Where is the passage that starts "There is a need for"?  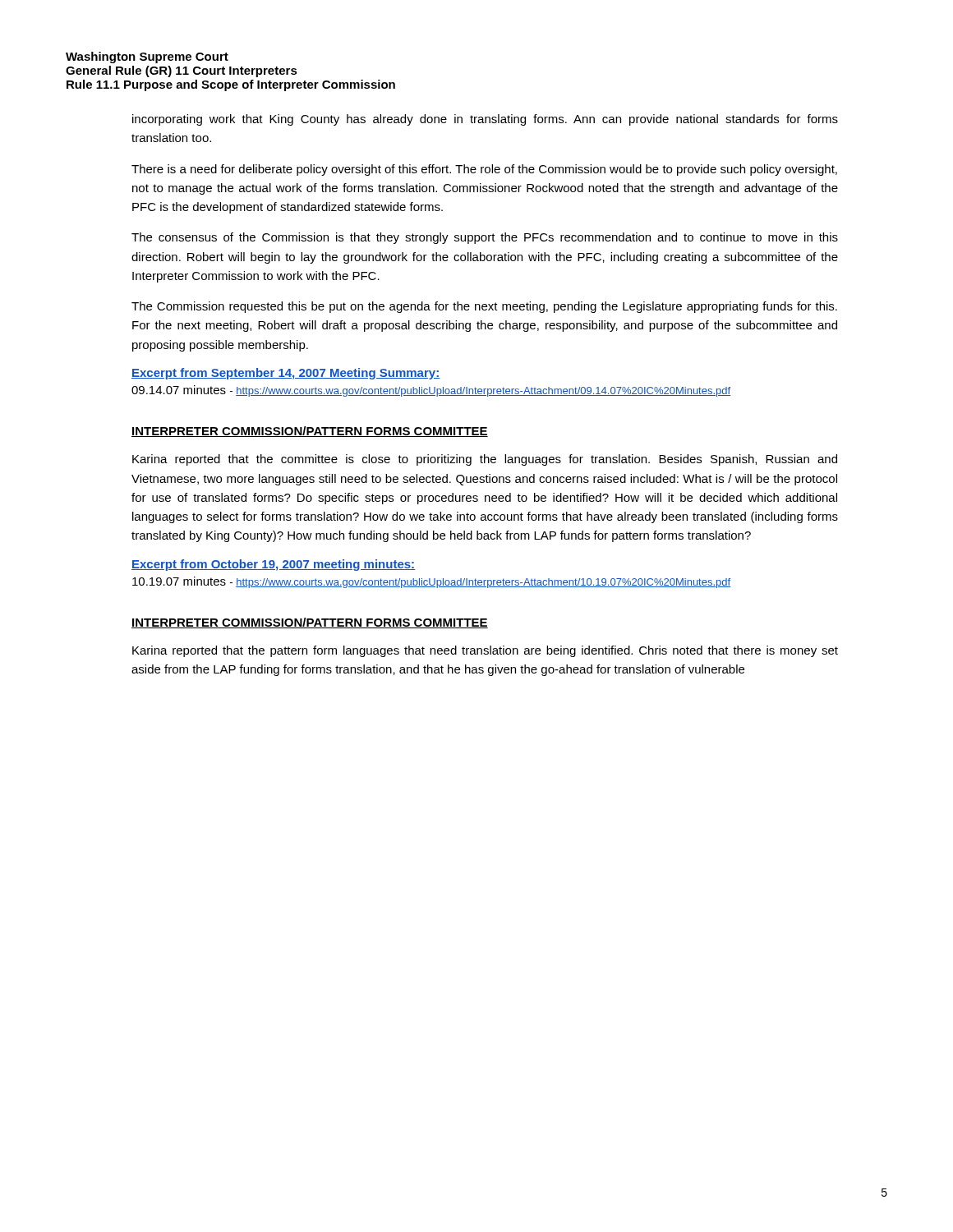point(485,187)
